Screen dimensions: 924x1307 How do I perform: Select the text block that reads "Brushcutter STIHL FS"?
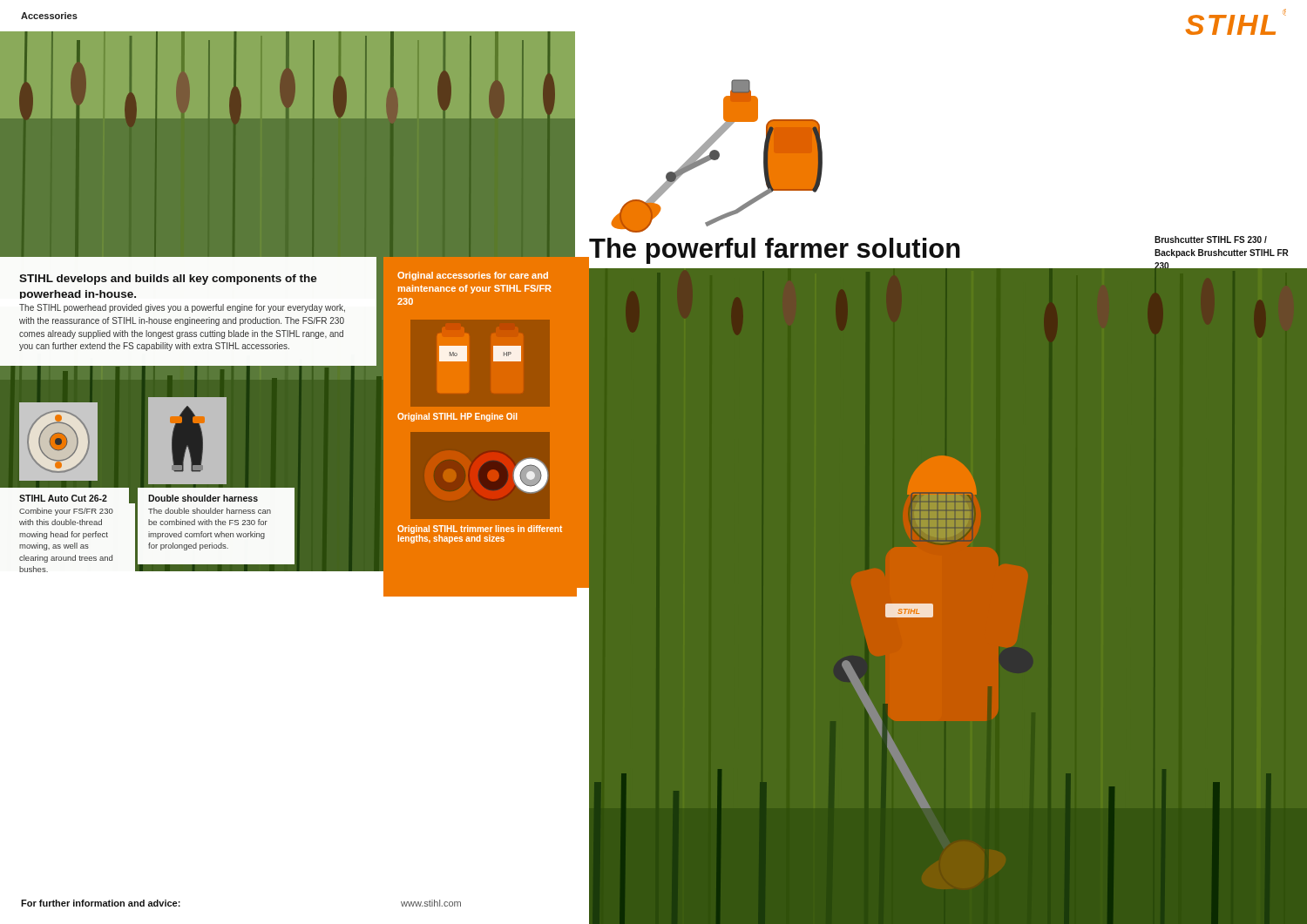[x=1221, y=253]
